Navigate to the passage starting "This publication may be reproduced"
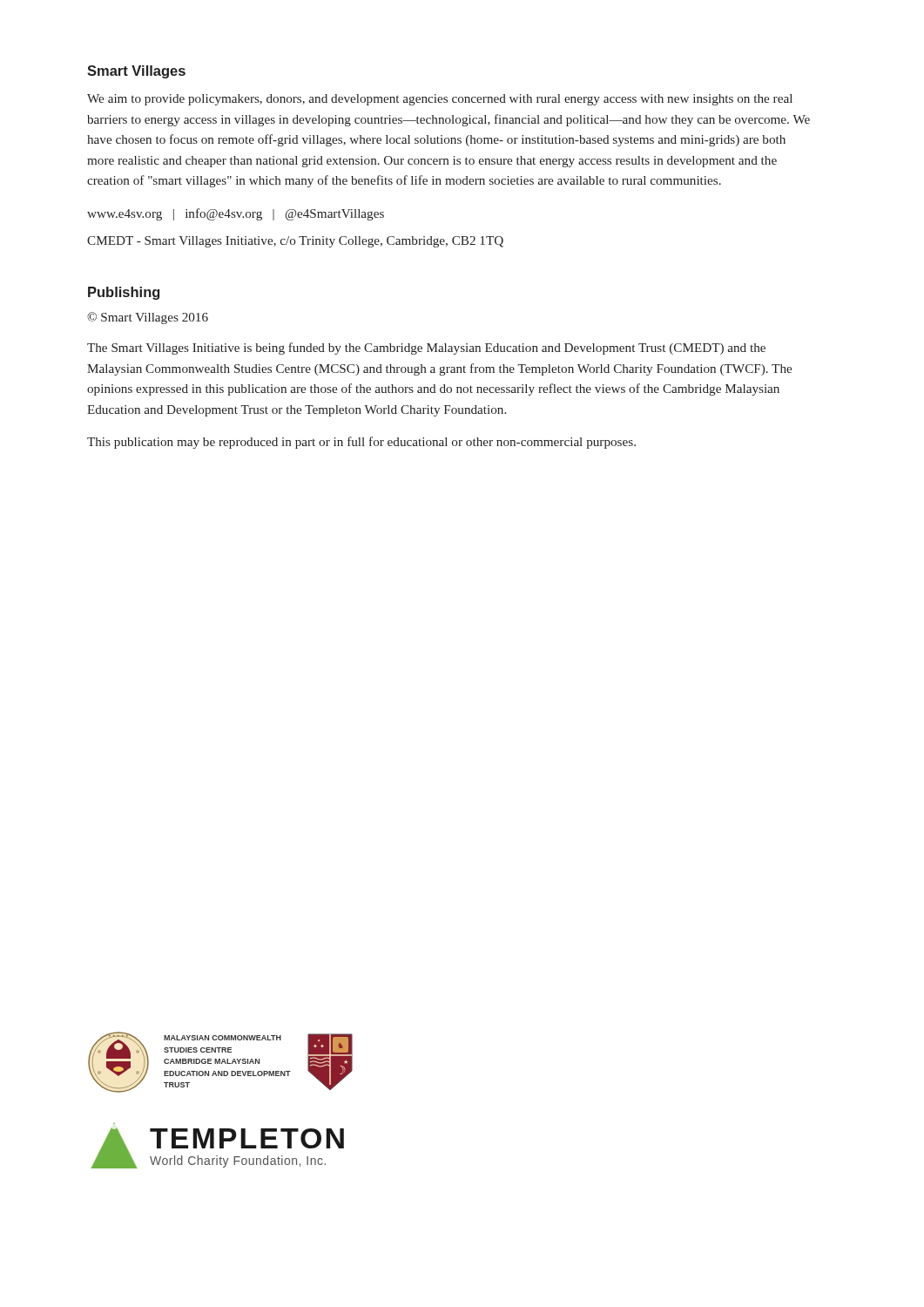 (x=362, y=442)
